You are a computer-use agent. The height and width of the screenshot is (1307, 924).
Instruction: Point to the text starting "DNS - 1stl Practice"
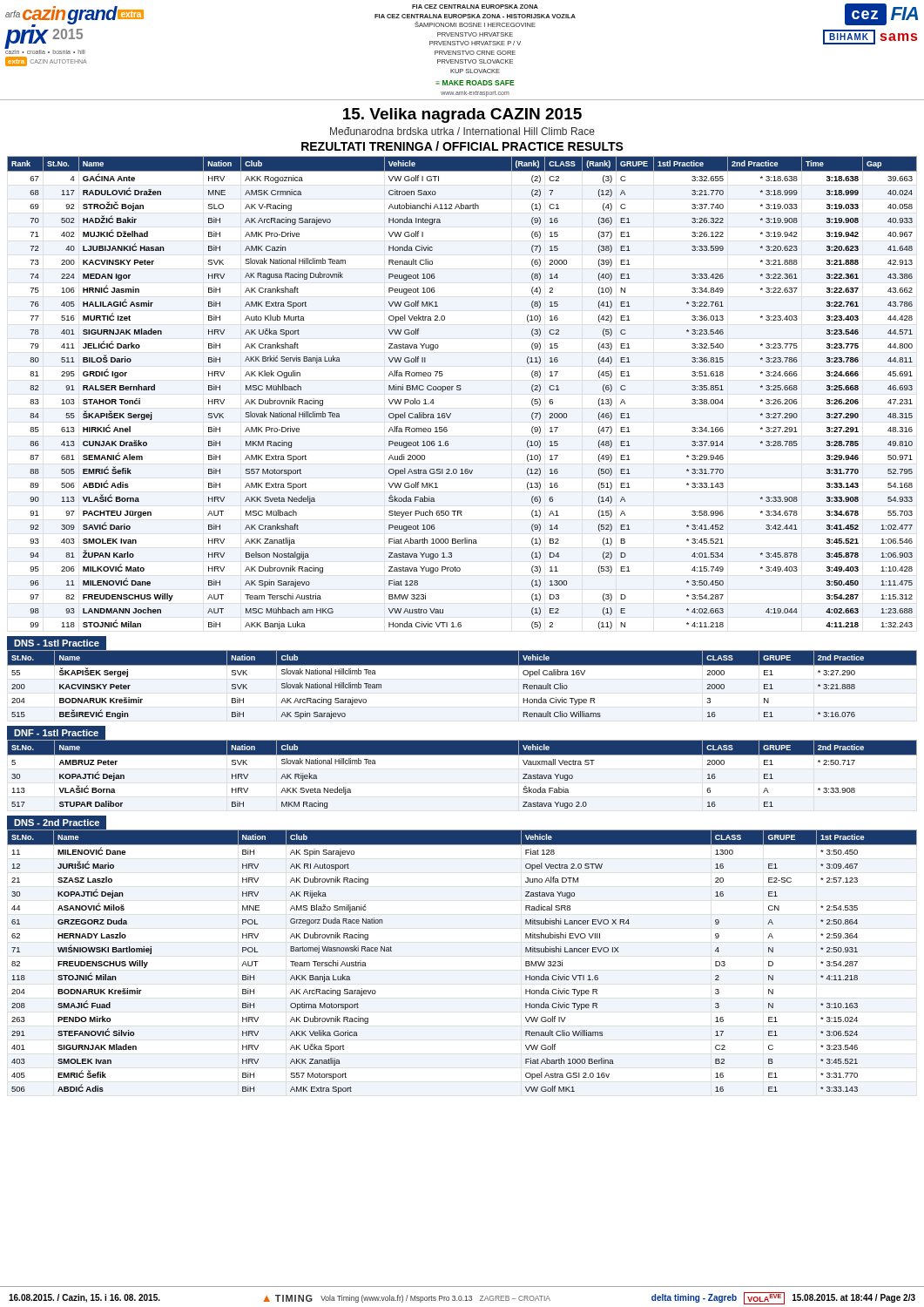57,643
